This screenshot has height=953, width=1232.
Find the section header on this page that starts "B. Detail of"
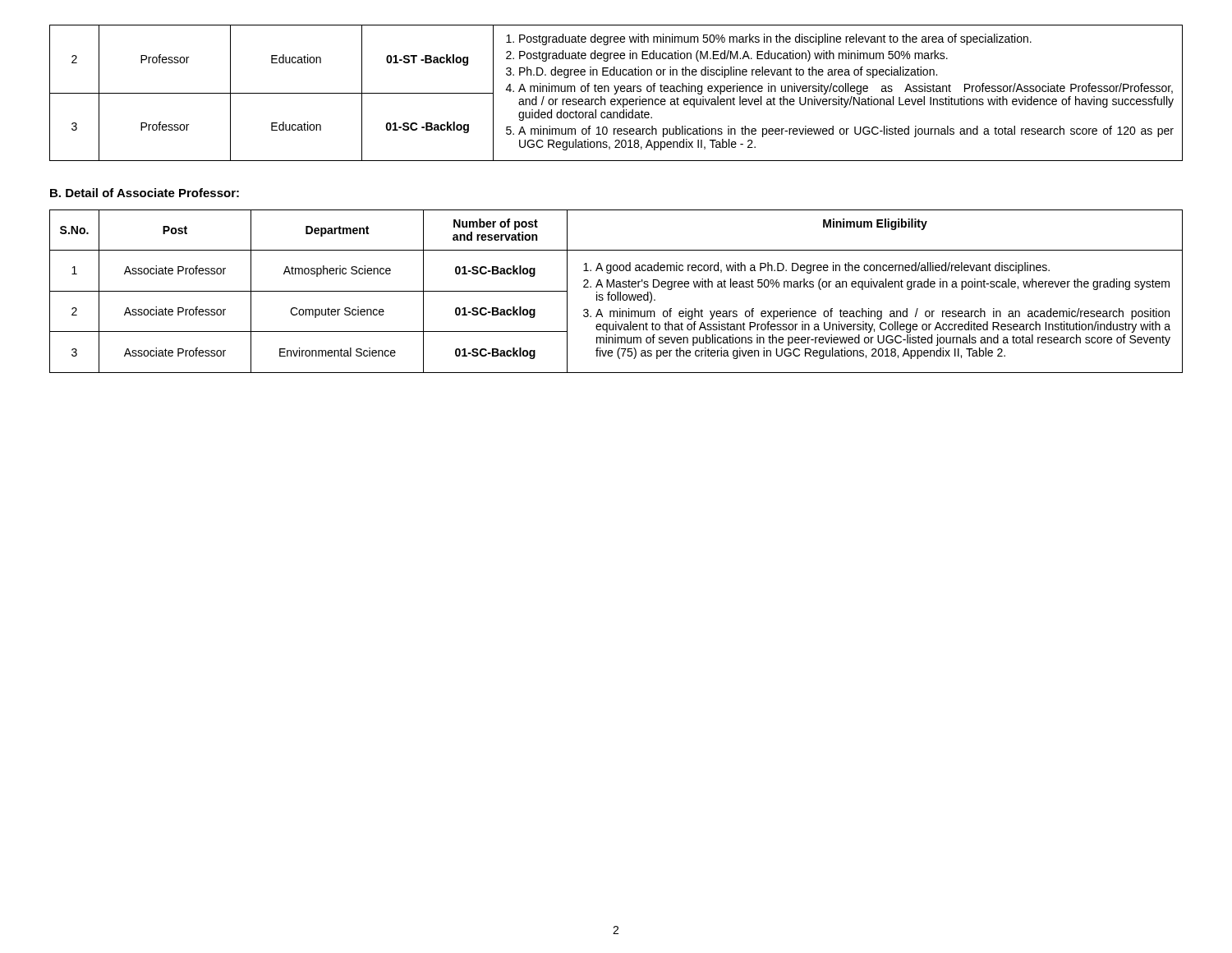pos(145,193)
